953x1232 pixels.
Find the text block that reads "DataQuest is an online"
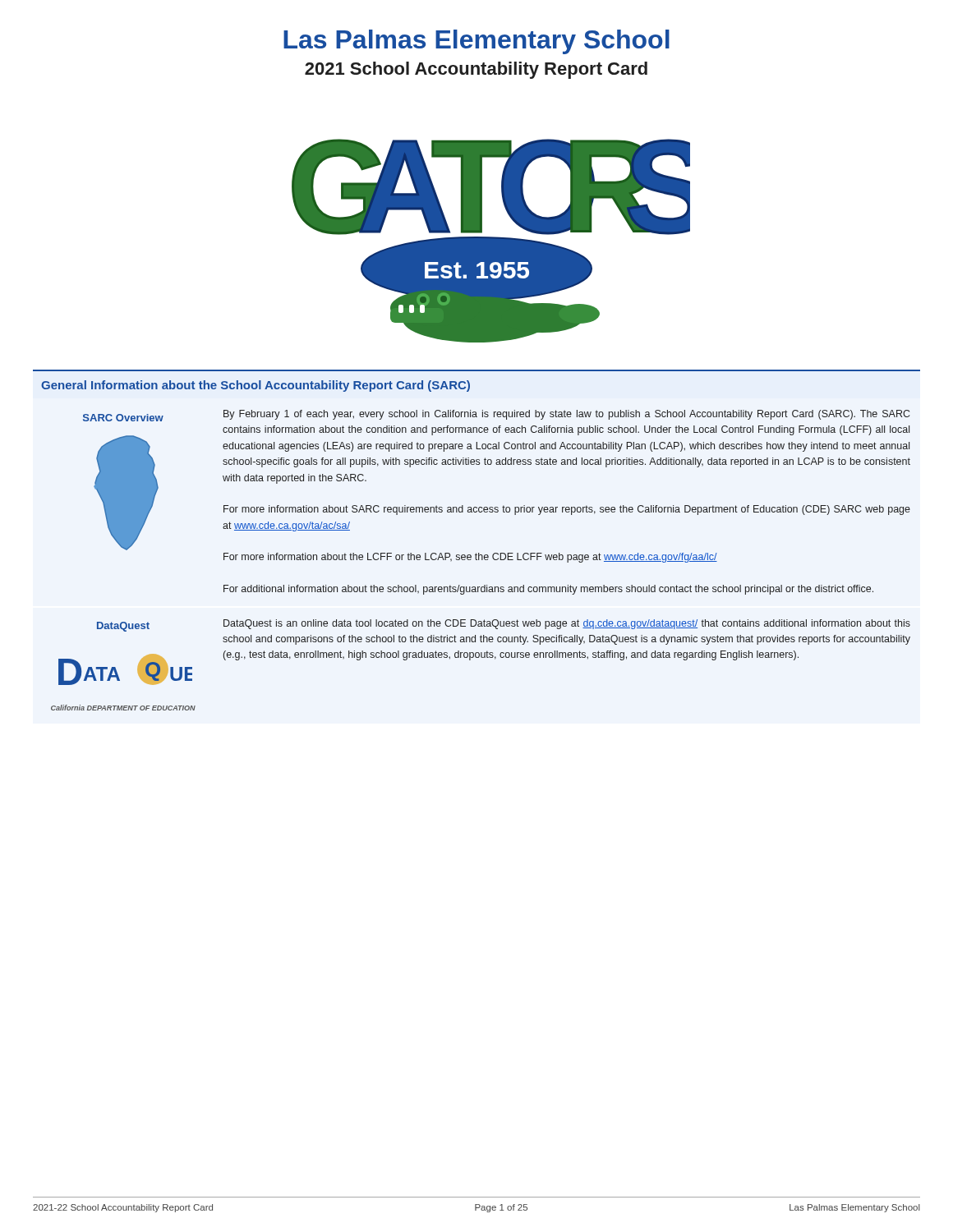[566, 639]
